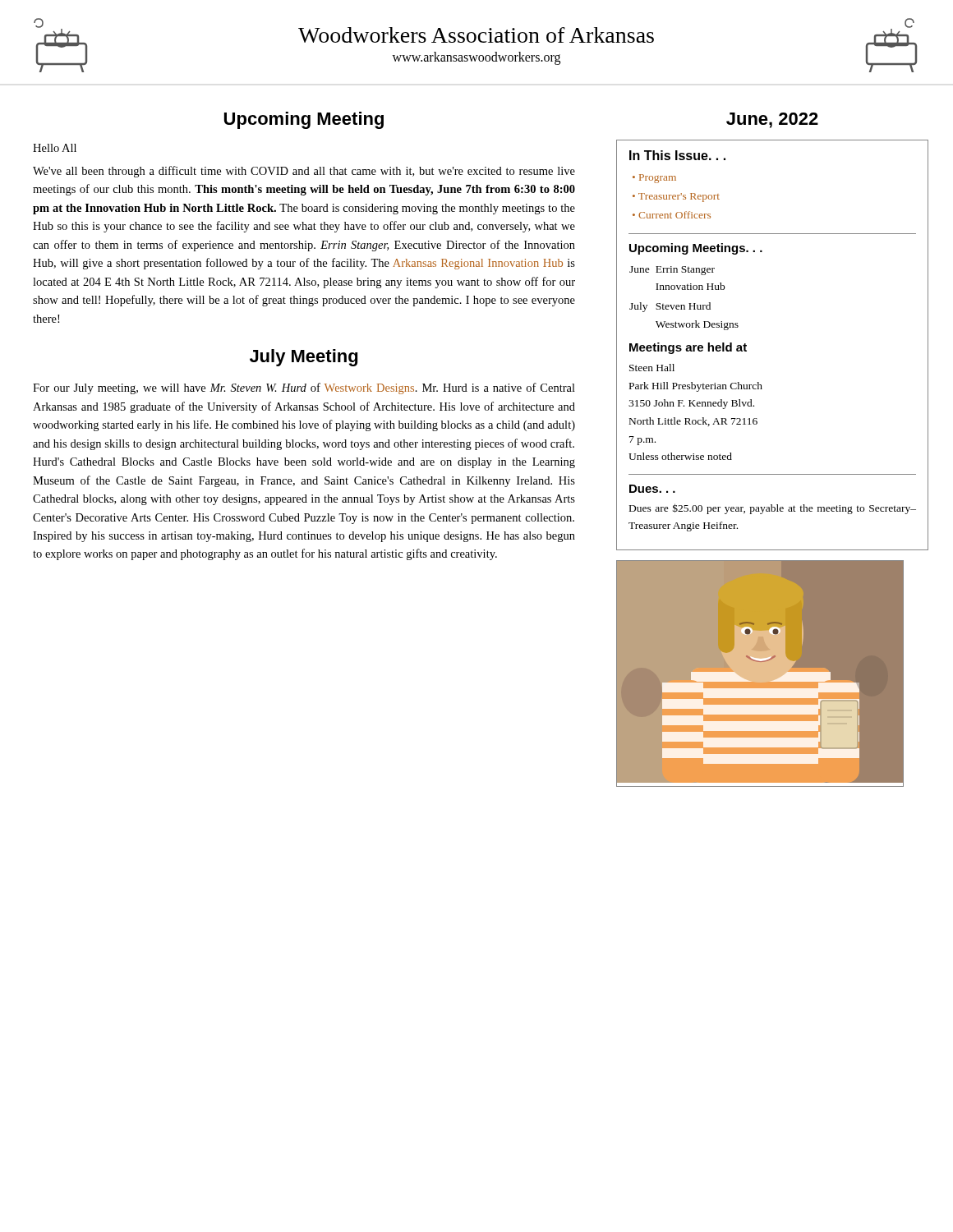Find the list item with the text "• Treasurer's Report"
Viewport: 953px width, 1232px height.
point(676,196)
